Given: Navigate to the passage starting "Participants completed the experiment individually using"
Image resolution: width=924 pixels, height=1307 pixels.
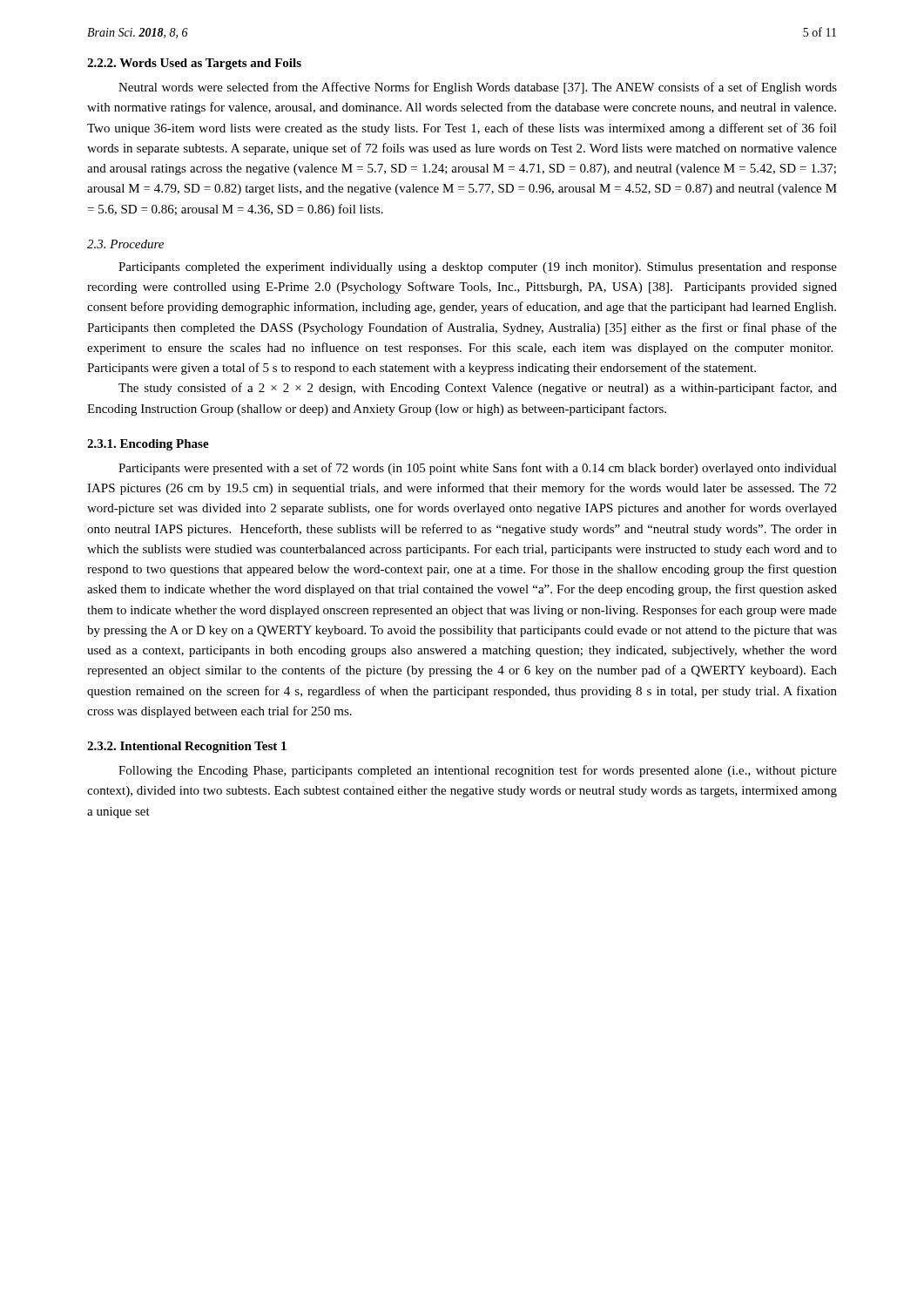Looking at the screenshot, I should point(462,318).
